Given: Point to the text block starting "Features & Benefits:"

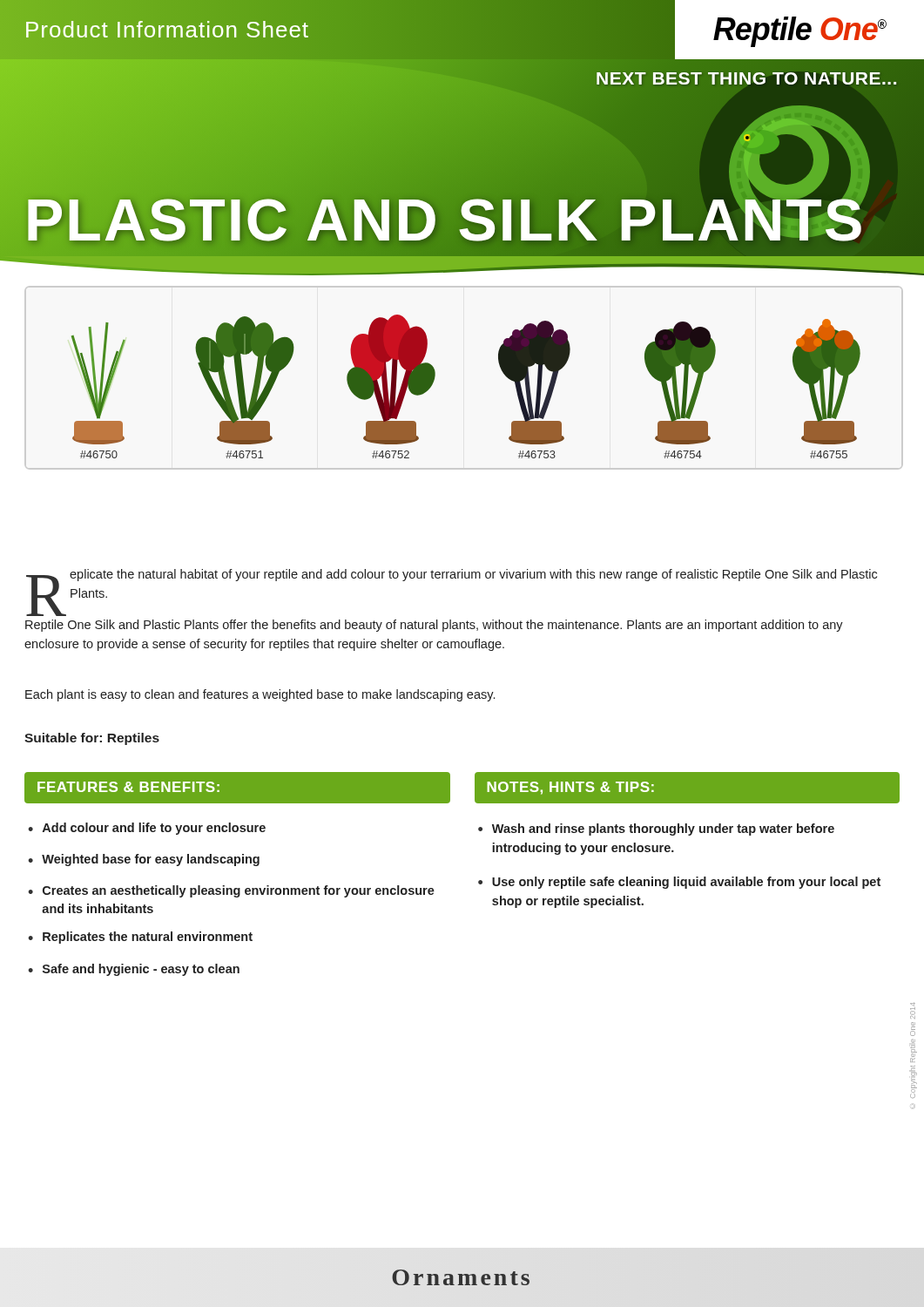Looking at the screenshot, I should (129, 787).
